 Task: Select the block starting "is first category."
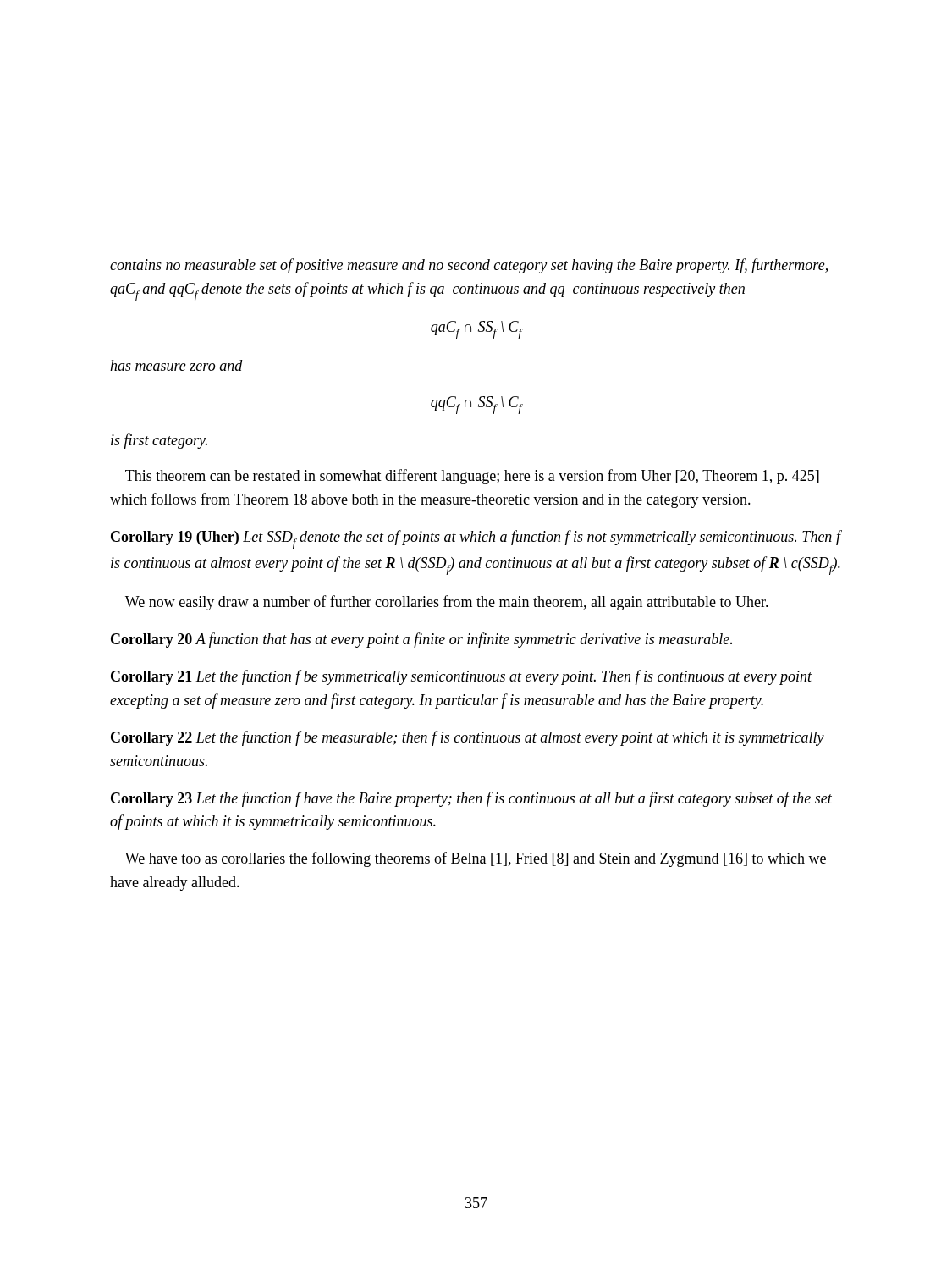tap(159, 441)
